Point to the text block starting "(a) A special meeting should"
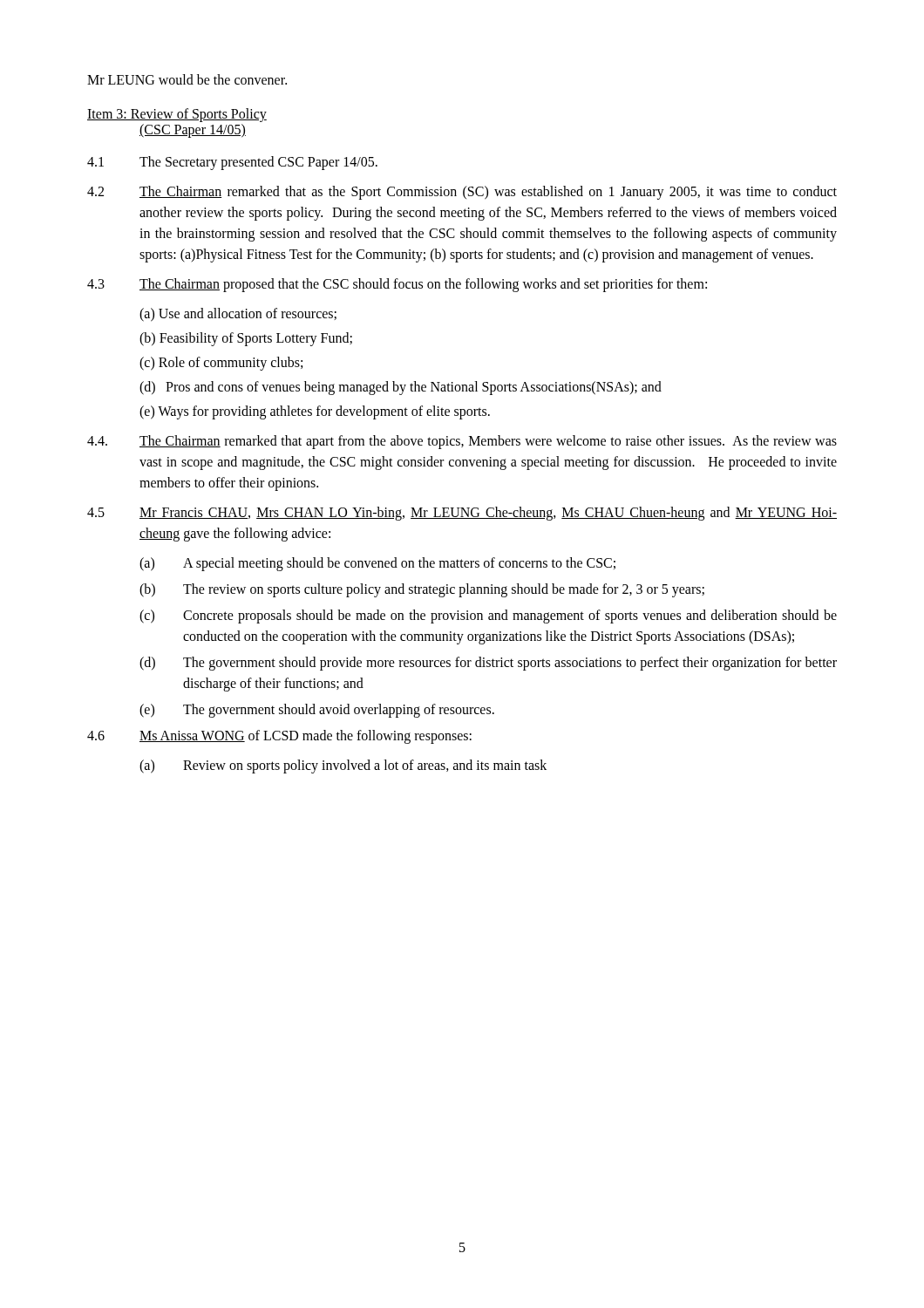 [488, 563]
